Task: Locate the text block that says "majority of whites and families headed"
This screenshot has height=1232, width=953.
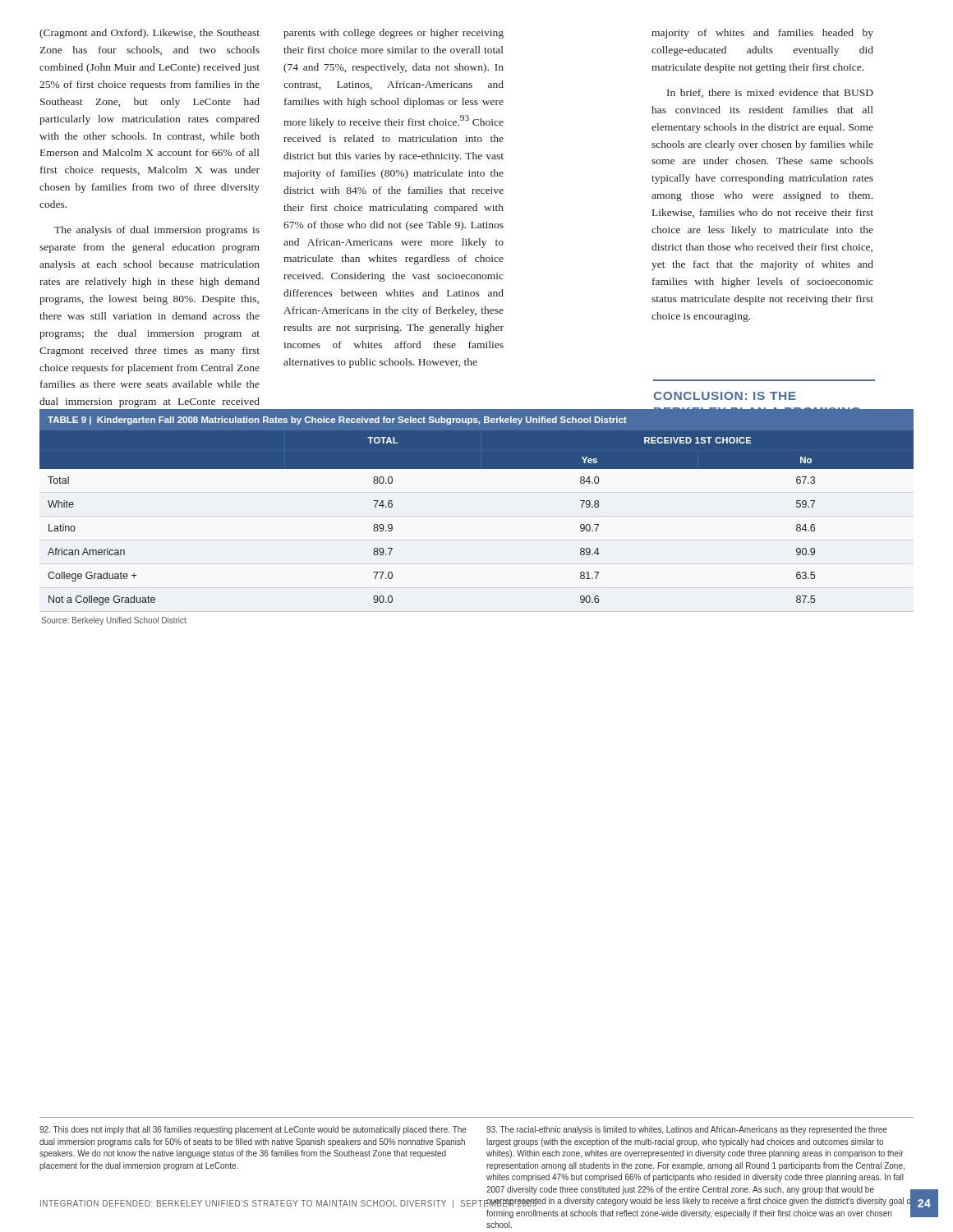Action: coord(762,179)
